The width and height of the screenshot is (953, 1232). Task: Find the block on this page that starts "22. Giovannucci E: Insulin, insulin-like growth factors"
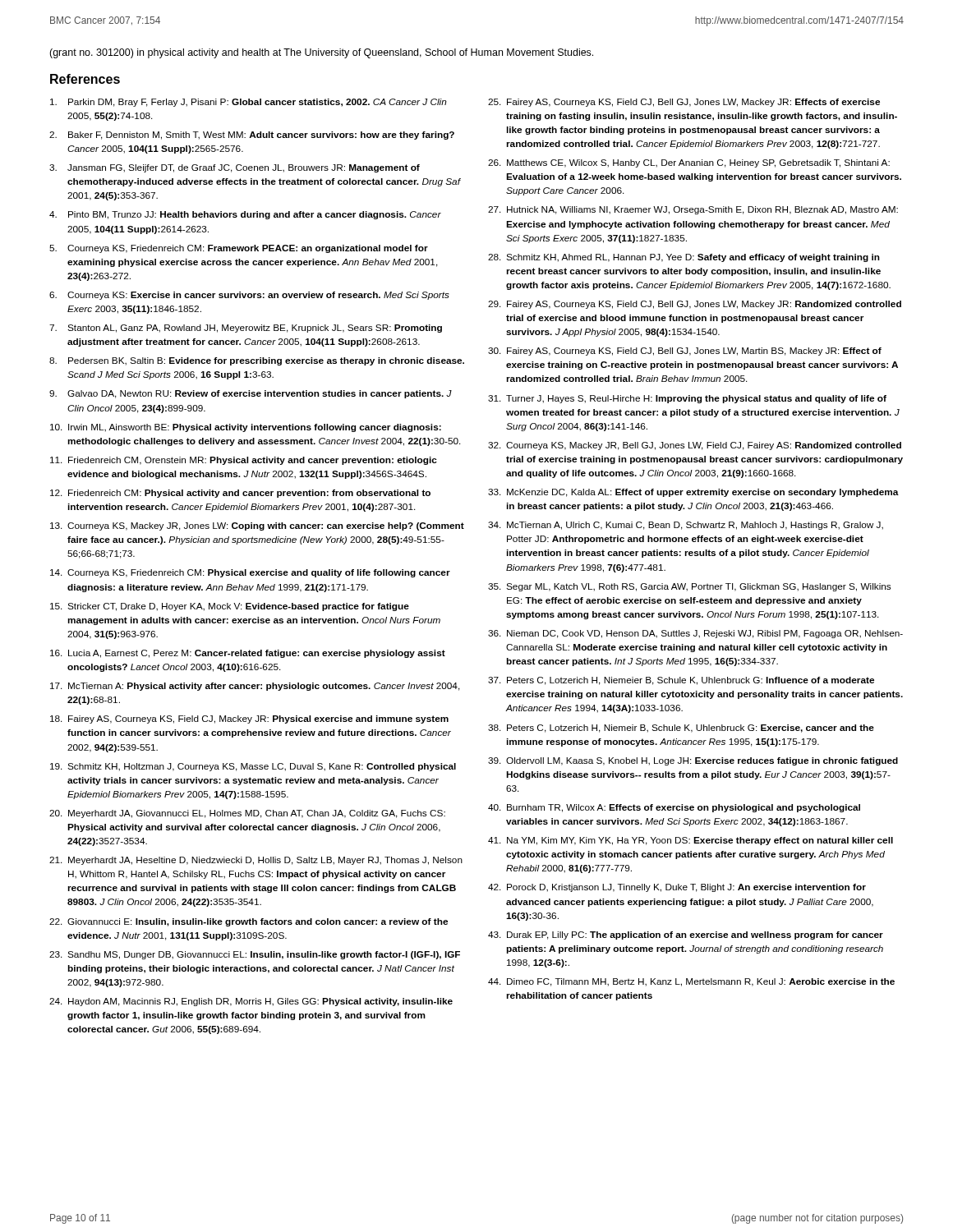(257, 929)
